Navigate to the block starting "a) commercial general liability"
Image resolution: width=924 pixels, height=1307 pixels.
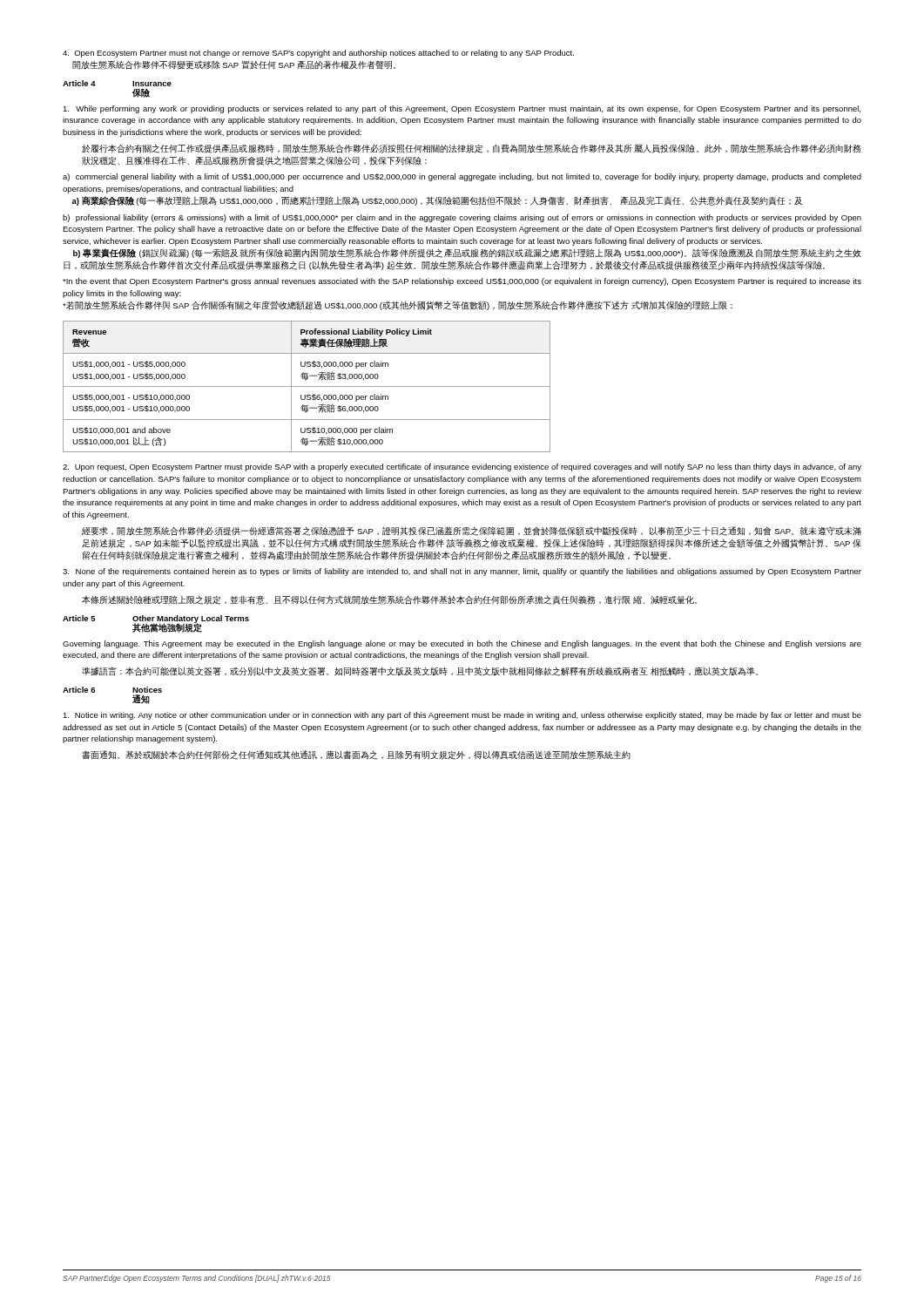tap(462, 188)
